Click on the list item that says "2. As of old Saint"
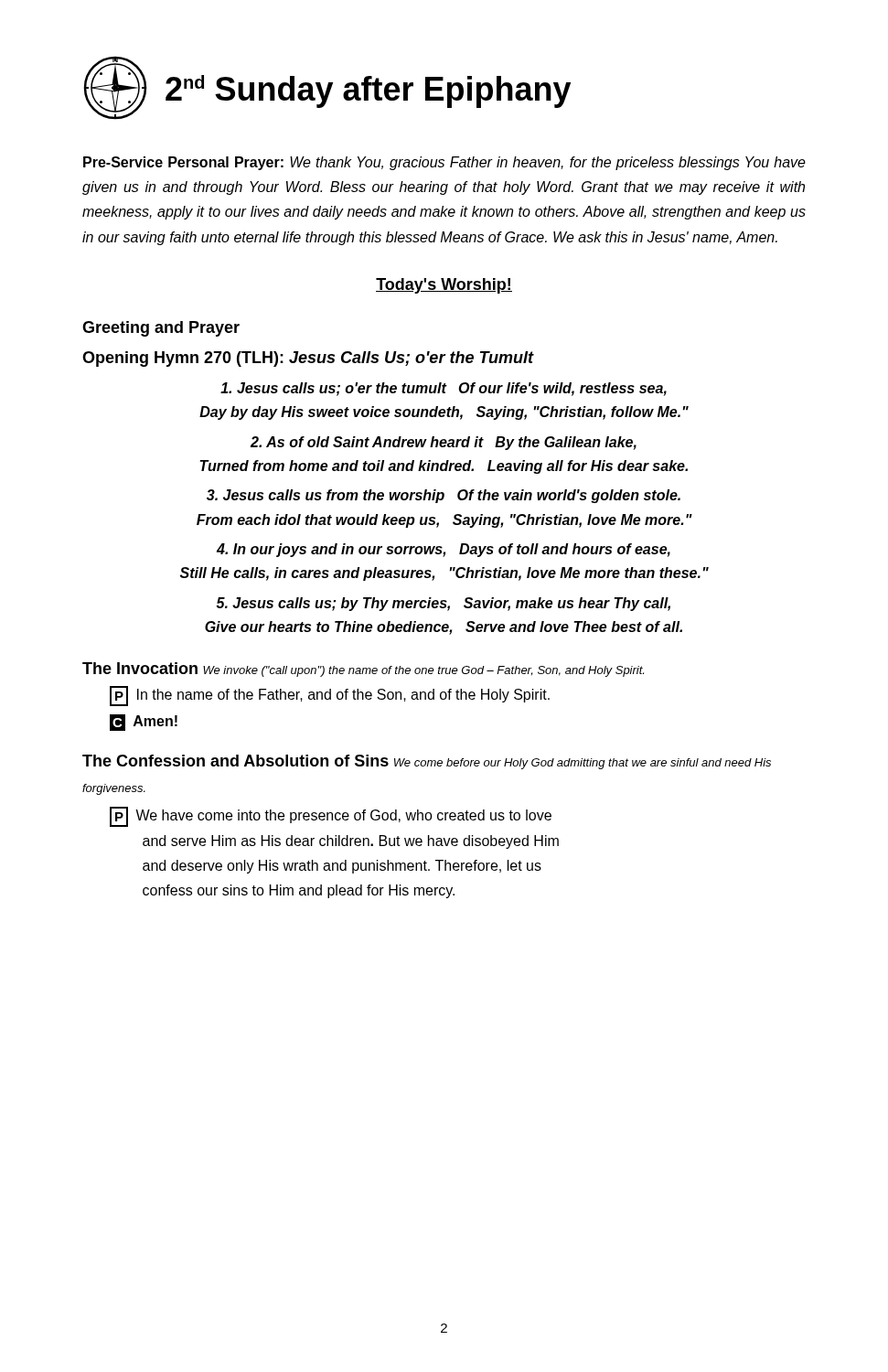The image size is (888, 1372). pos(444,454)
